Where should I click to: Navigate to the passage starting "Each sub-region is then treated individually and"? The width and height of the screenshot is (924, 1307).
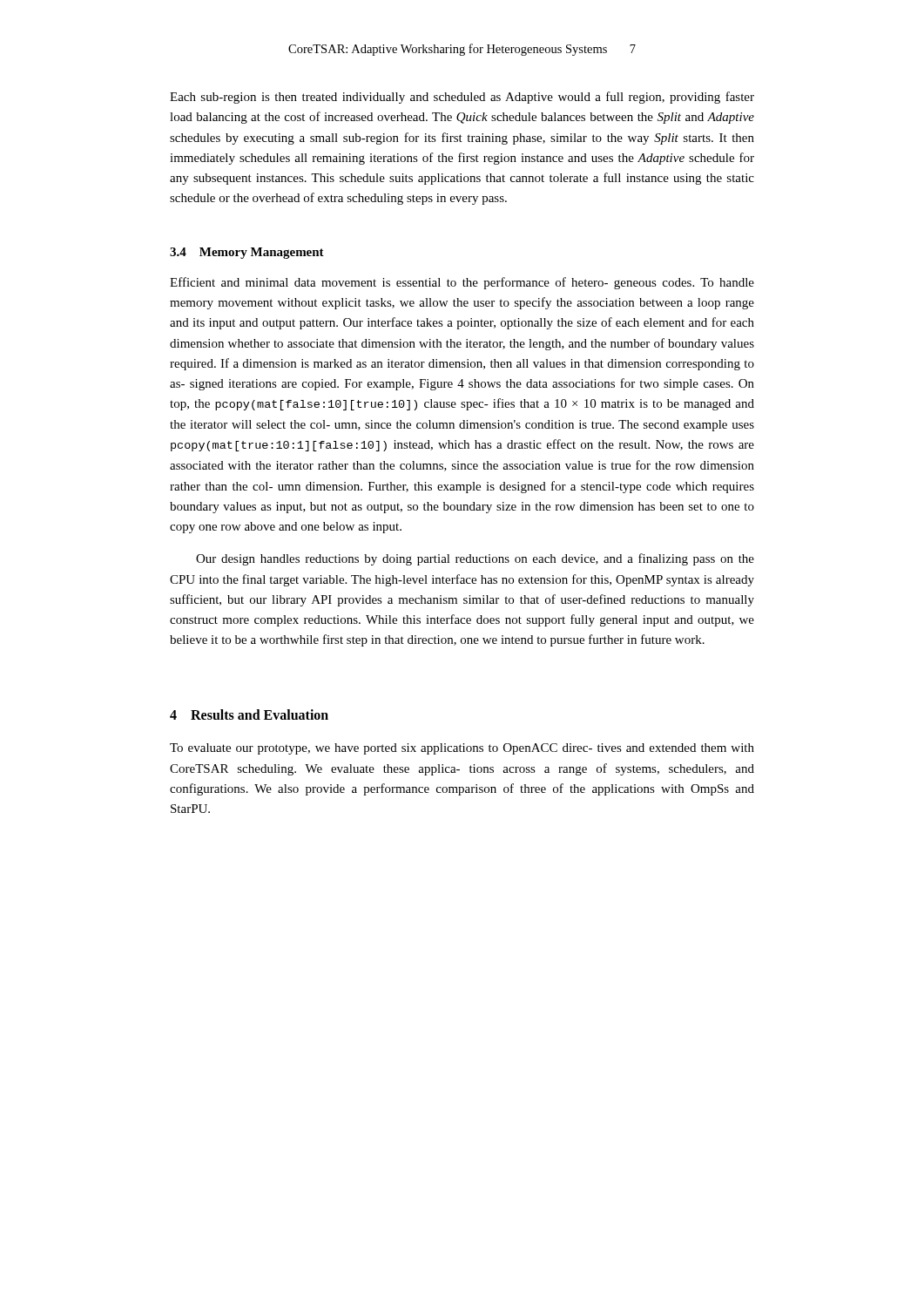point(462,148)
